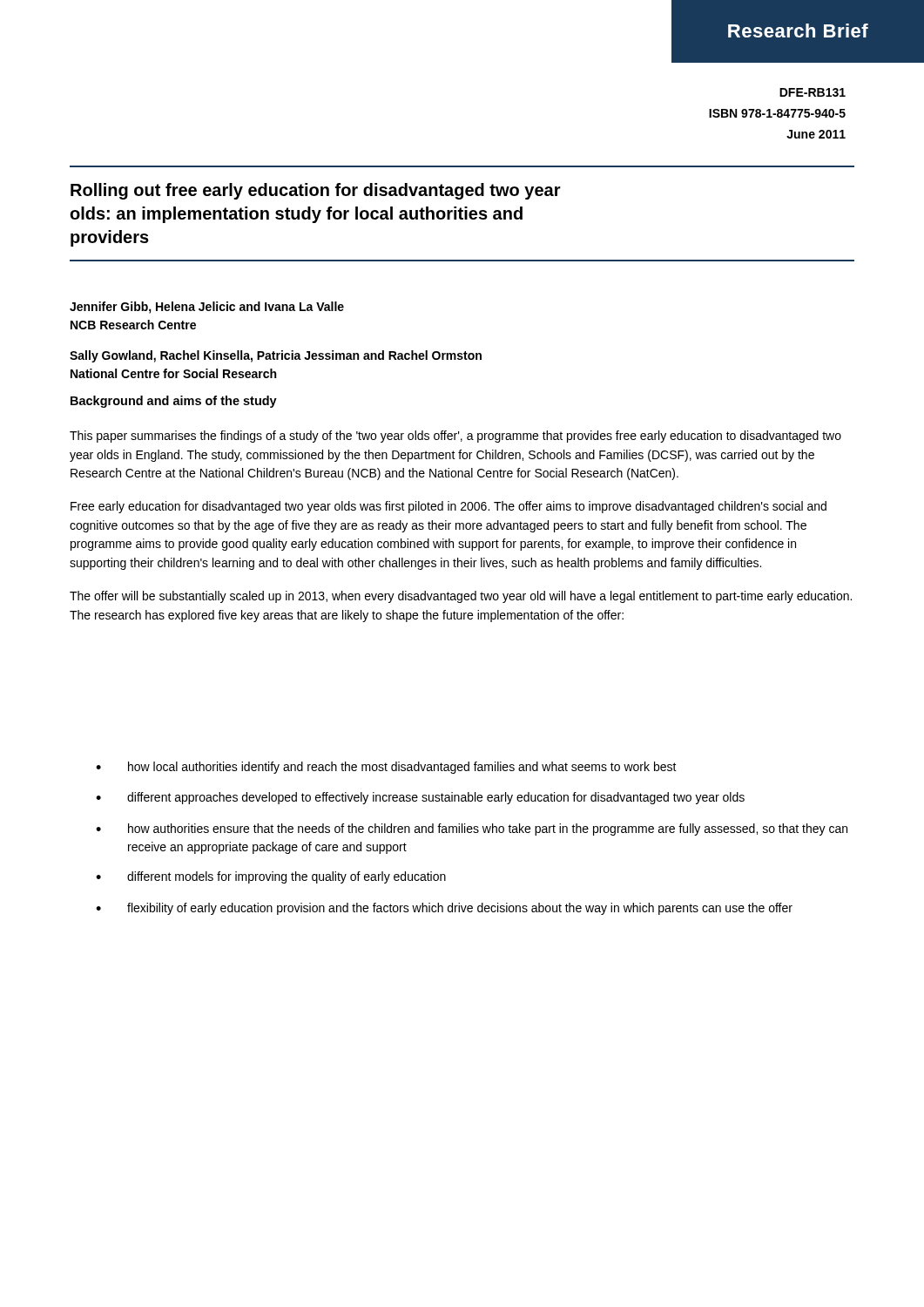
Task: Select the text block that says "This paper summarises the"
Action: tap(455, 455)
